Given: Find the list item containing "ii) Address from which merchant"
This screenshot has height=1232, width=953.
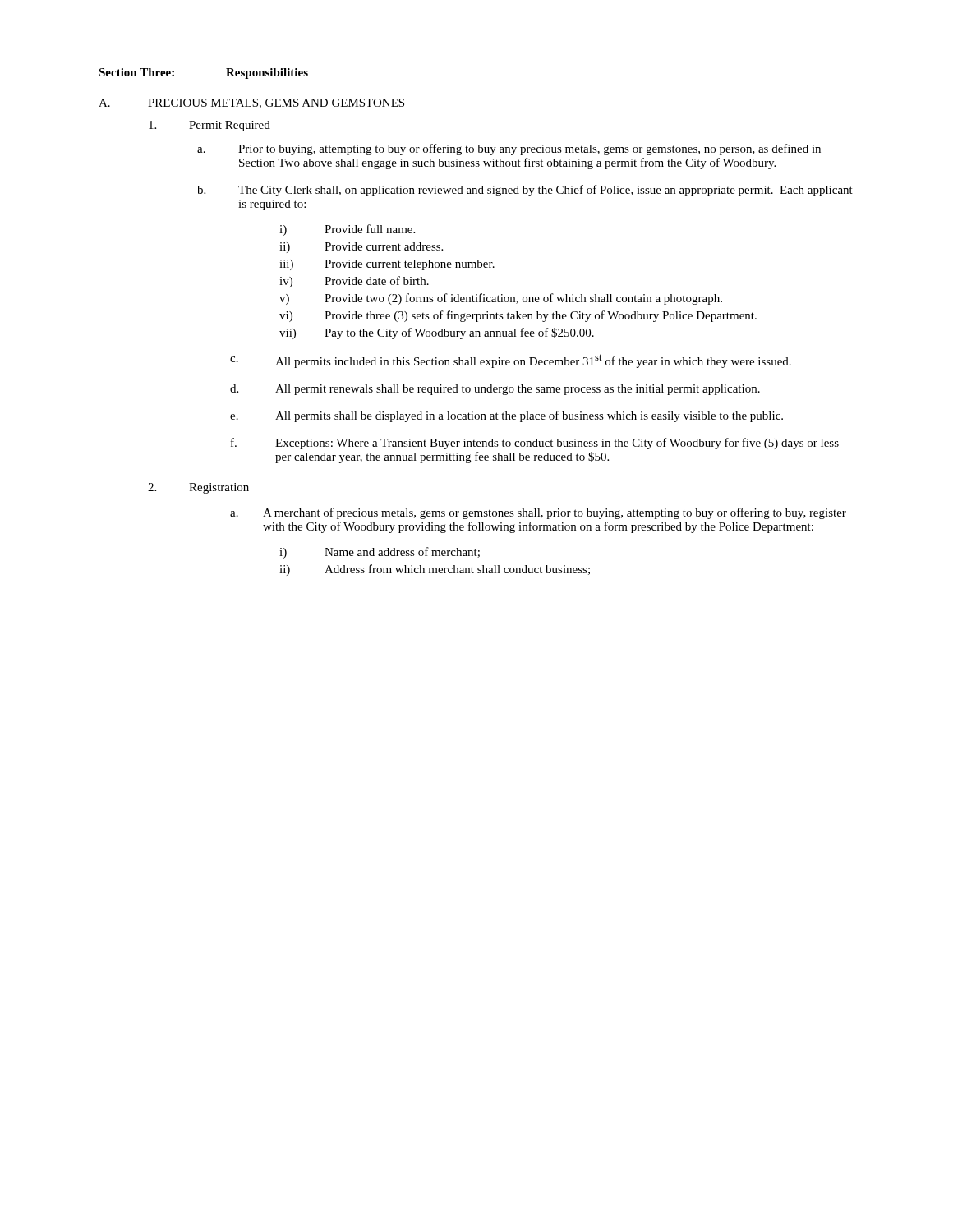Looking at the screenshot, I should tap(567, 570).
